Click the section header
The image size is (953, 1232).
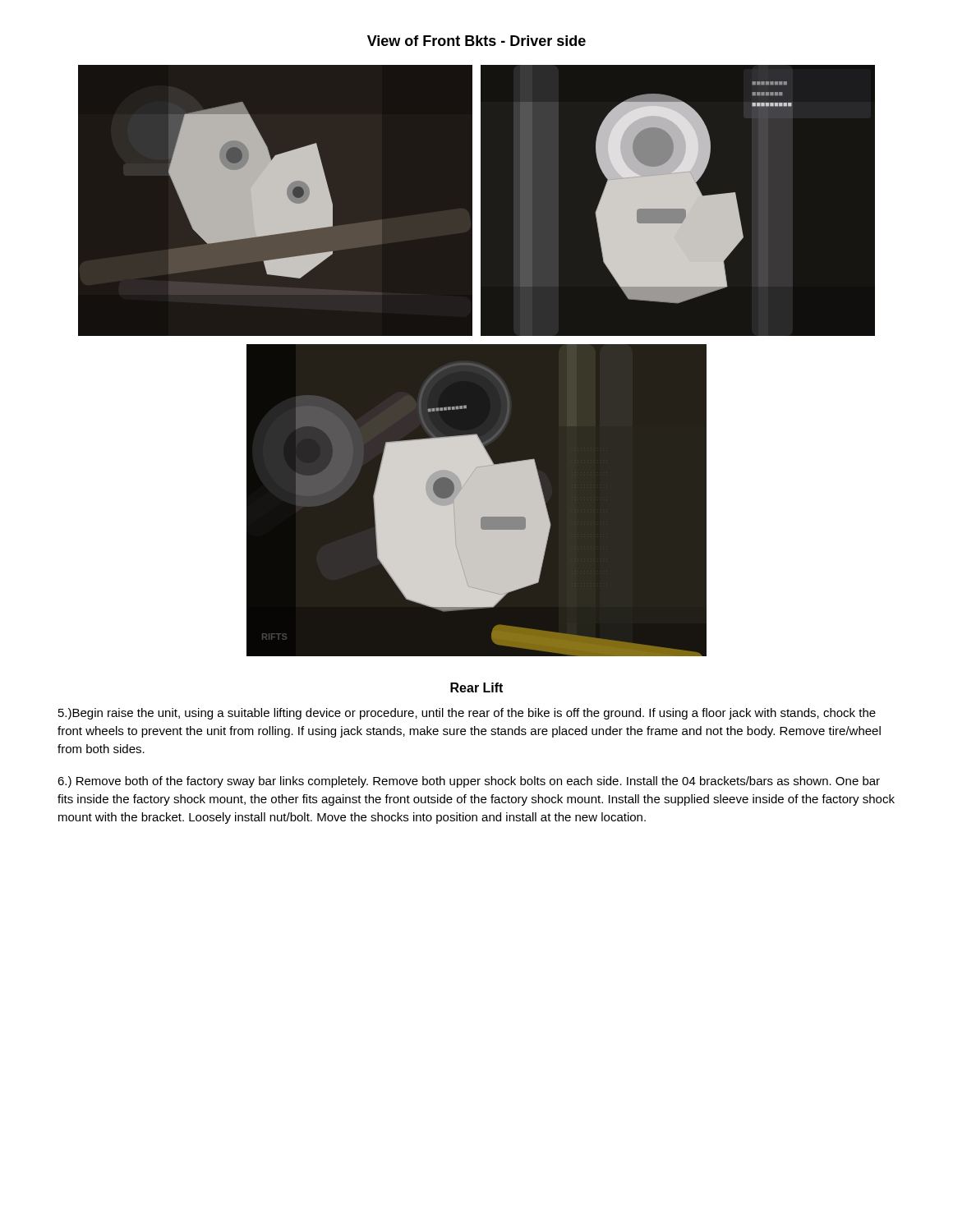pos(476,688)
